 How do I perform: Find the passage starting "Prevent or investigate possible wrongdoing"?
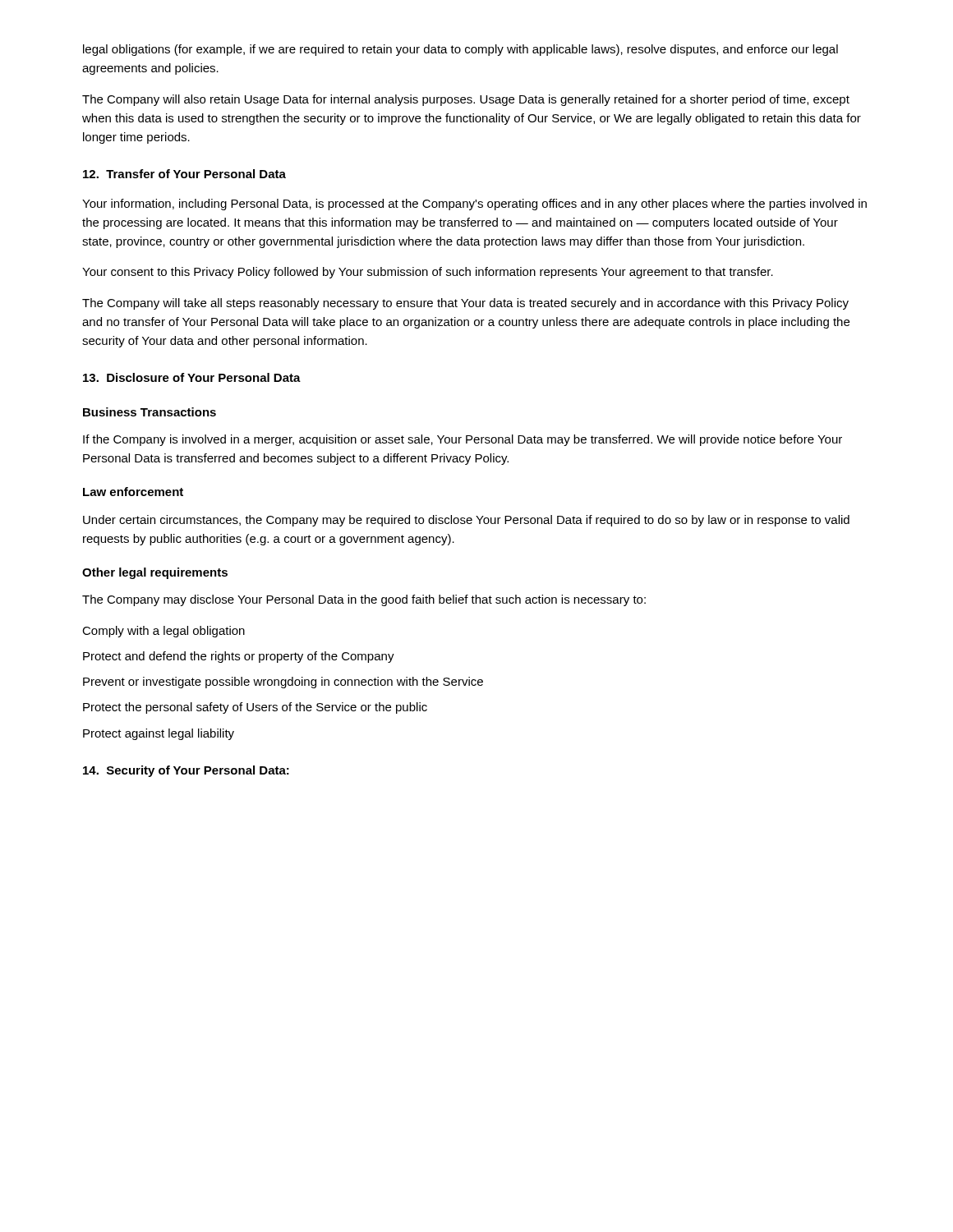(x=283, y=681)
